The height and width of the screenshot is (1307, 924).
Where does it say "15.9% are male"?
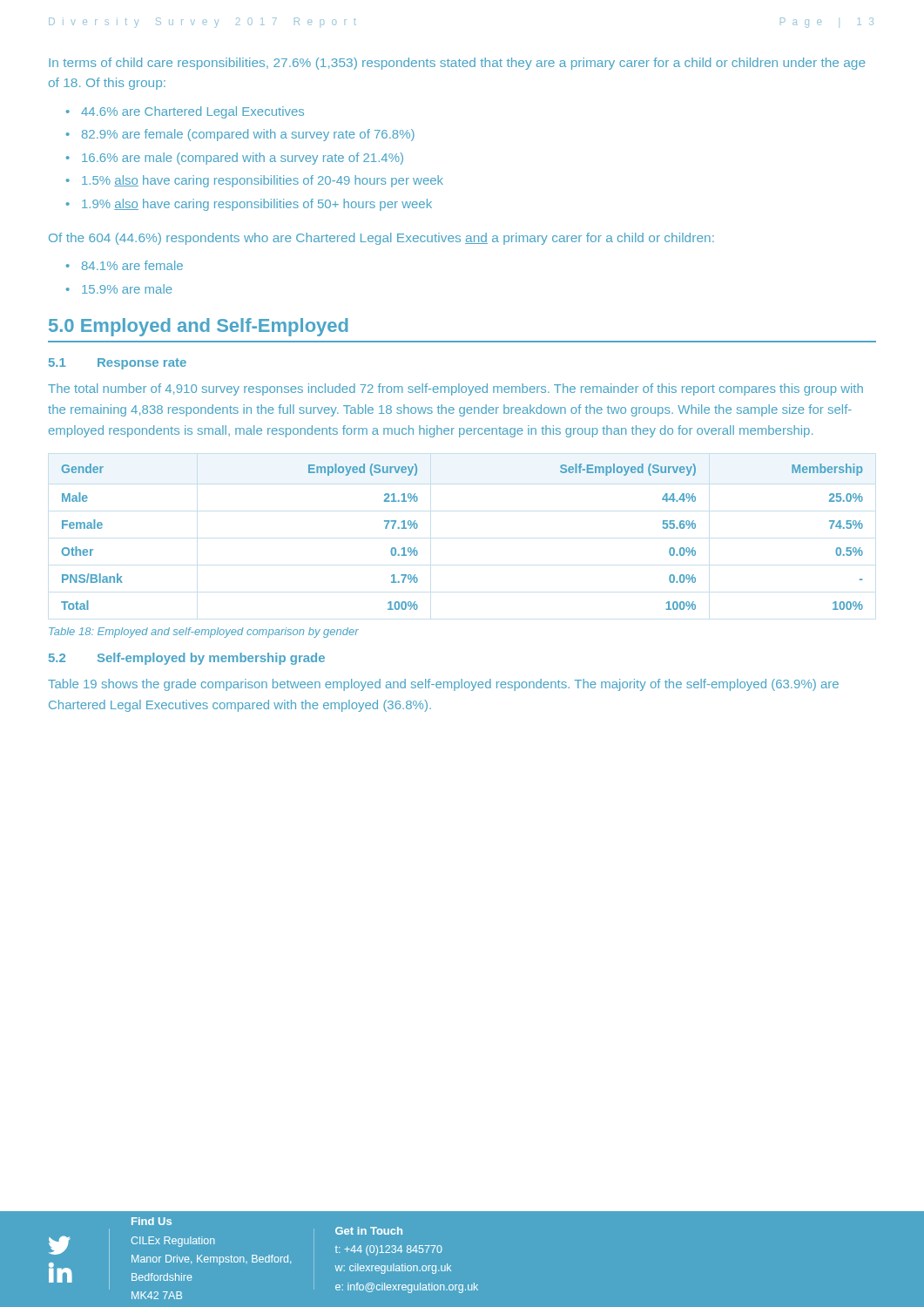pyautogui.click(x=127, y=289)
